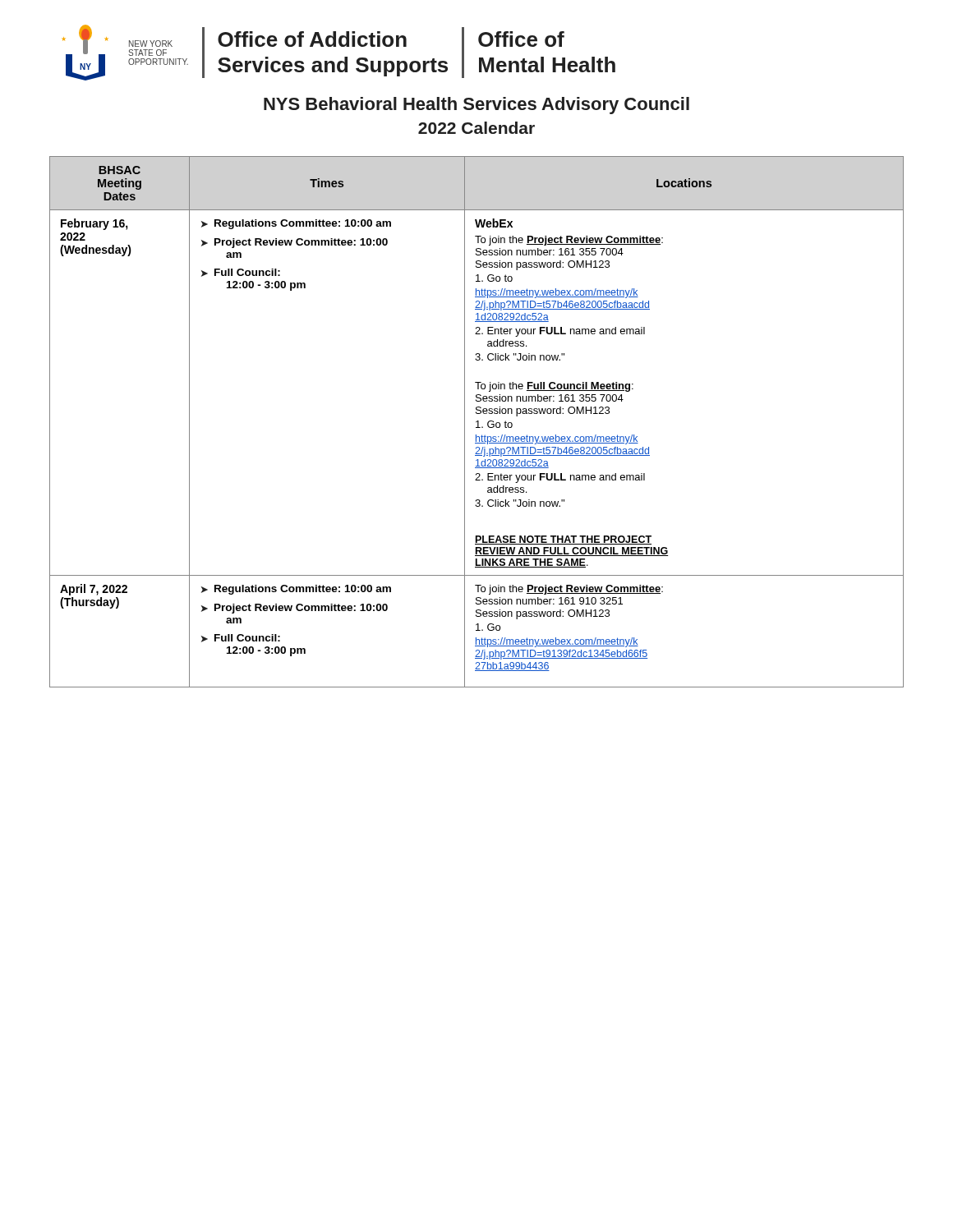Image resolution: width=953 pixels, height=1232 pixels.
Task: Select the title that says "NYS Behavioral Health Services Advisory Council"
Action: (x=476, y=104)
